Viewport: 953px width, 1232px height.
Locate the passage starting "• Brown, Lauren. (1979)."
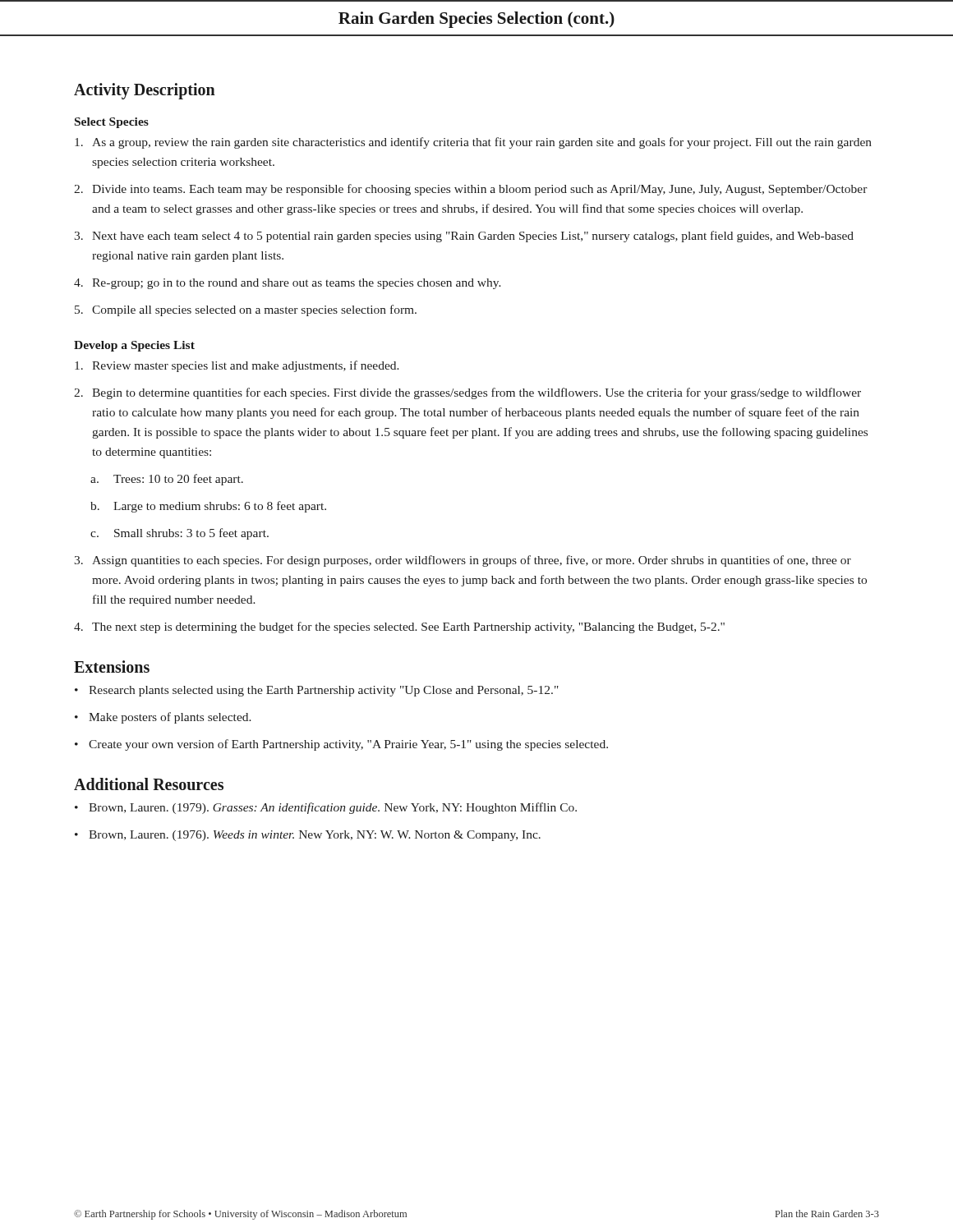(x=326, y=808)
